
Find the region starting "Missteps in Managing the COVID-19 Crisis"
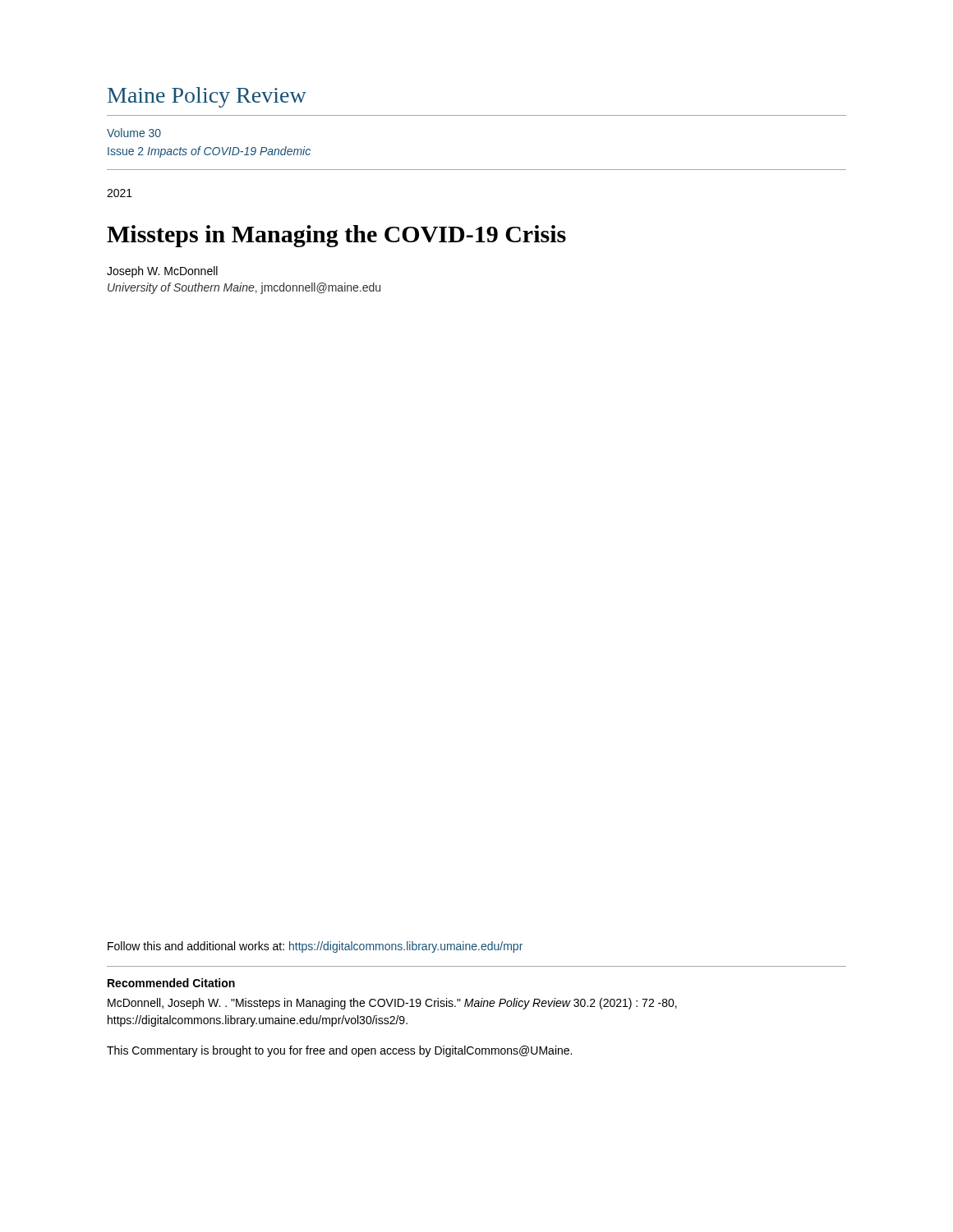click(x=337, y=233)
